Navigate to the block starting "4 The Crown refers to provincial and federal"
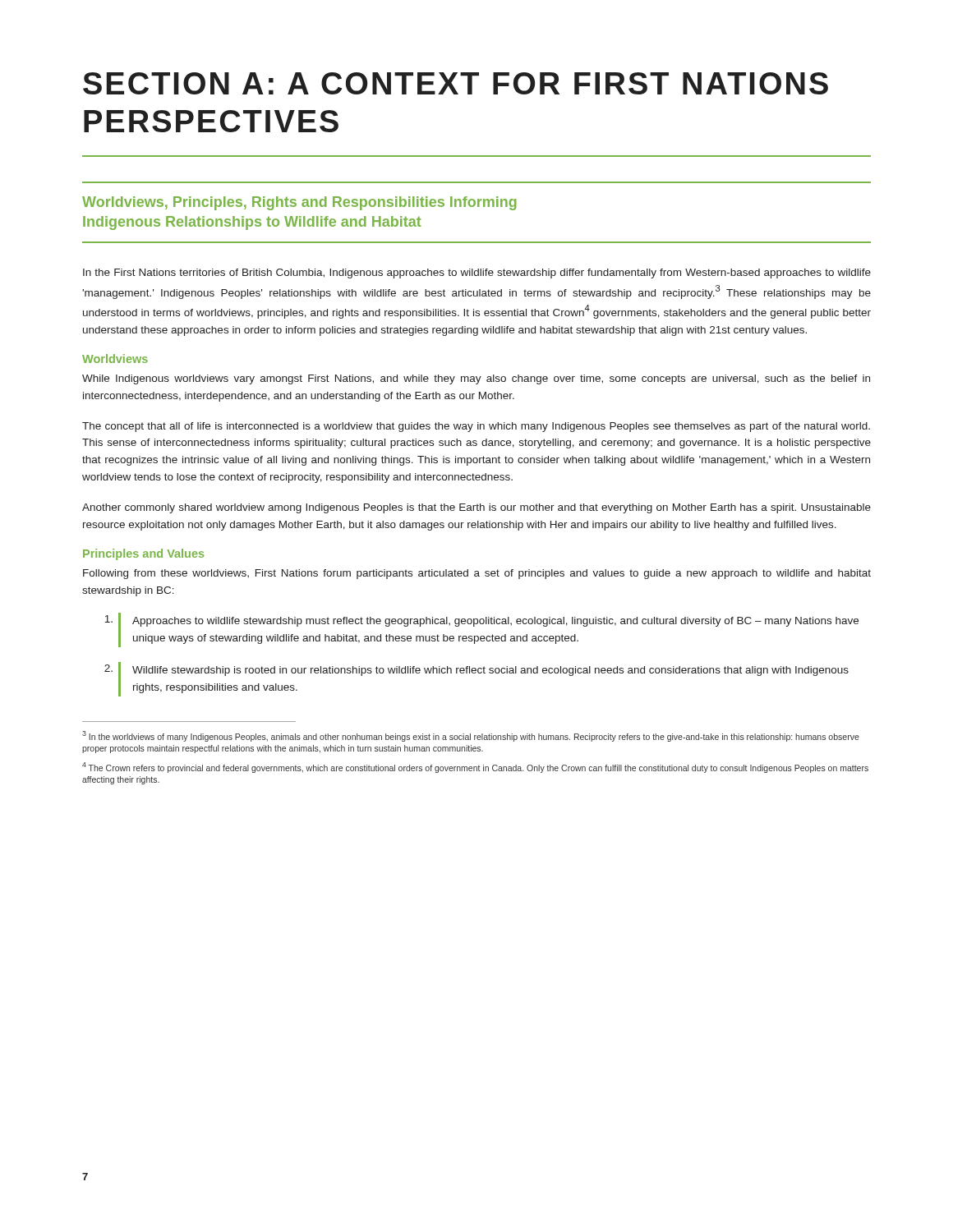This screenshot has width=953, height=1232. tap(475, 772)
